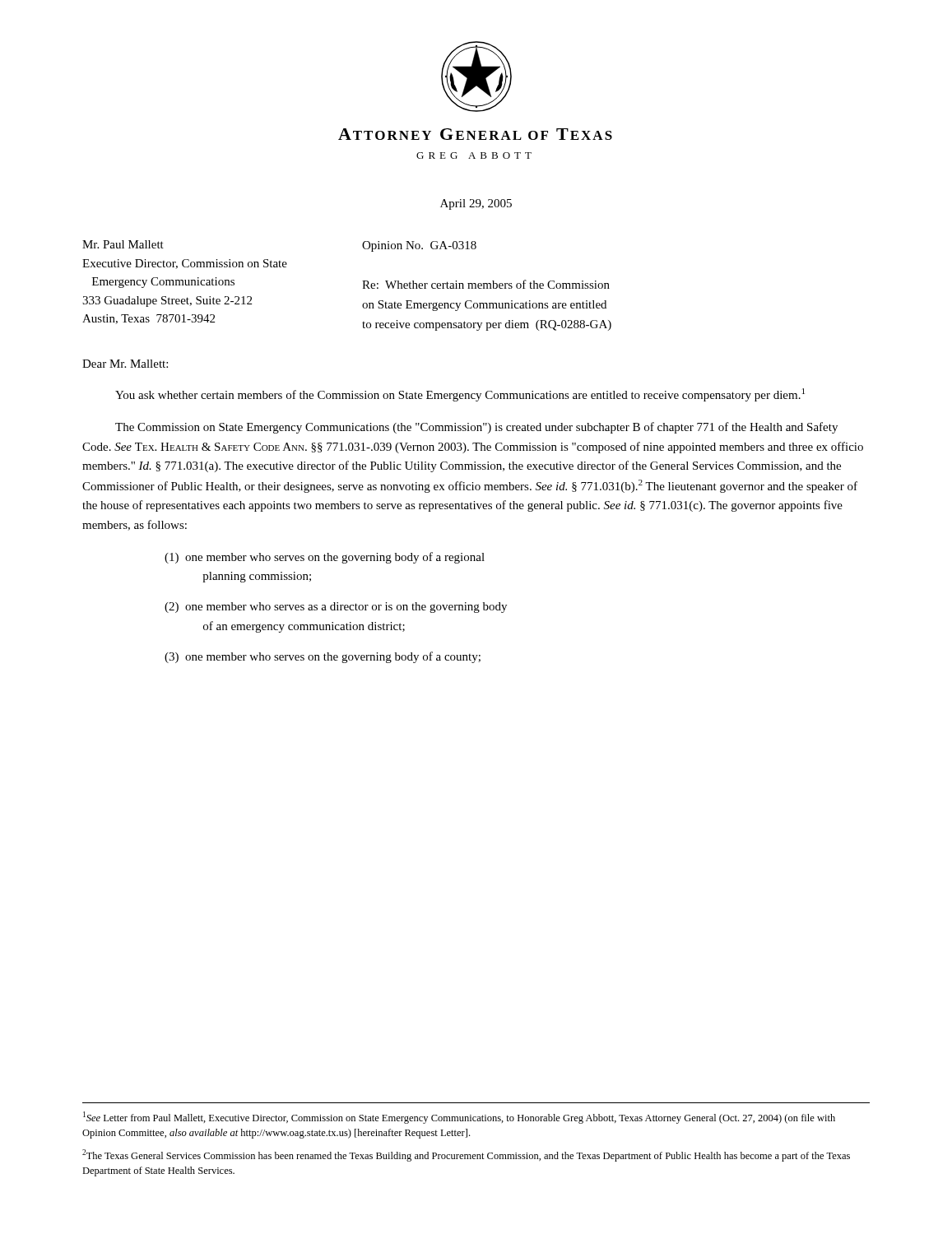Find the list item containing "(1) one member who serves"
Image resolution: width=952 pixels, height=1234 pixels.
coord(325,566)
